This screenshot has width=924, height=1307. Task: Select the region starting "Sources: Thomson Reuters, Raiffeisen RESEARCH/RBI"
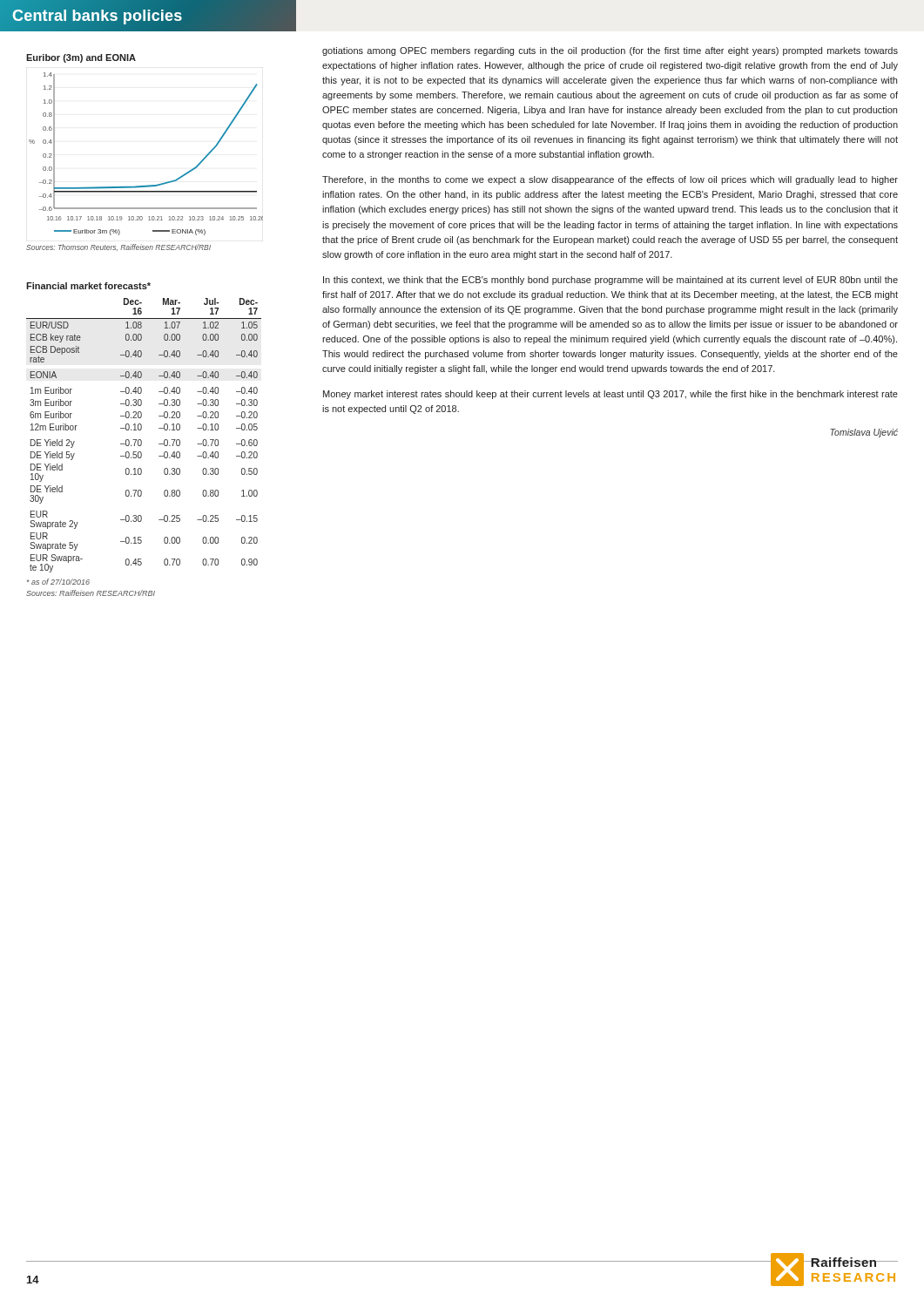pos(119,247)
